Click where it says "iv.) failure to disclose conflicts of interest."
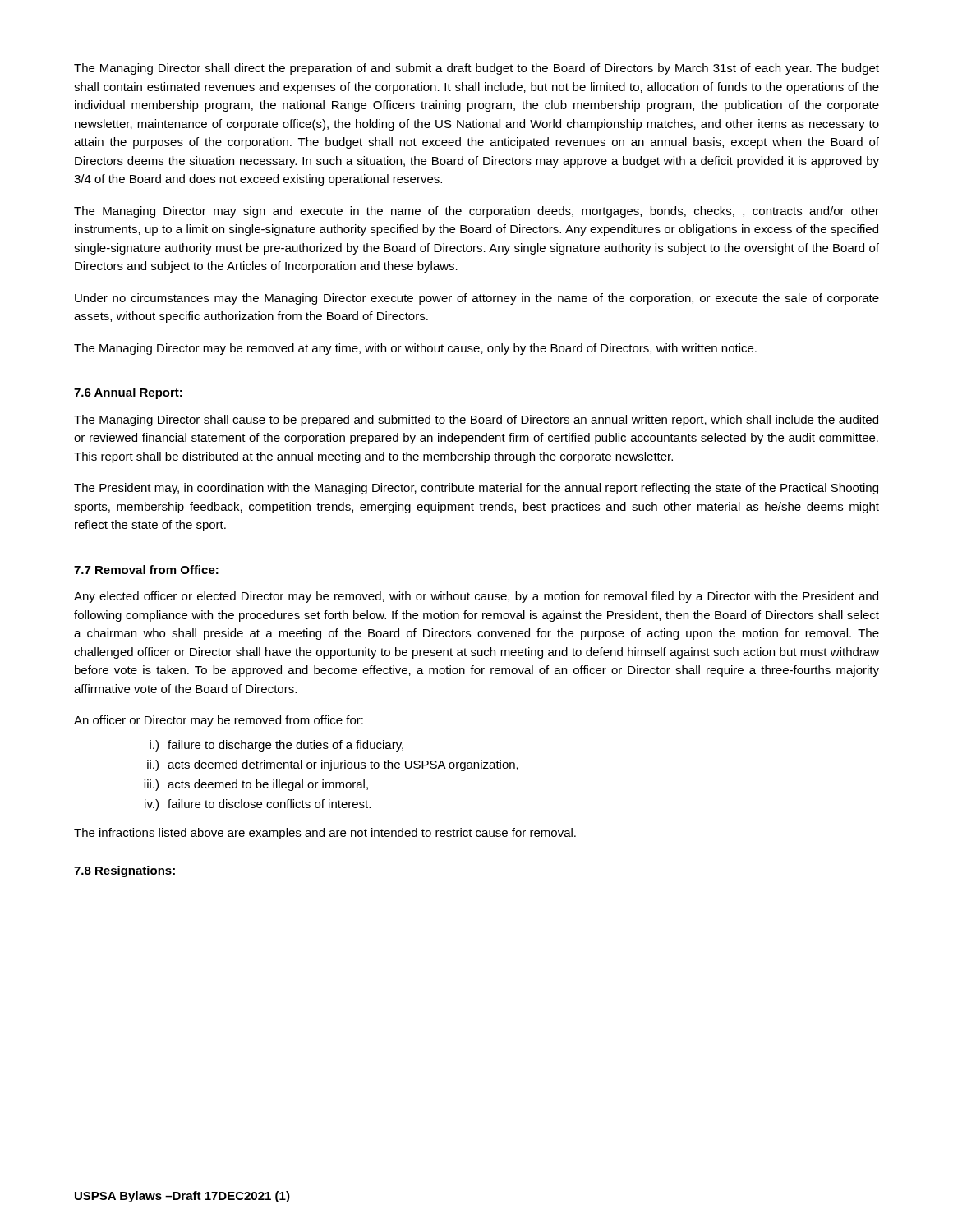This screenshot has width=953, height=1232. tap(247, 804)
